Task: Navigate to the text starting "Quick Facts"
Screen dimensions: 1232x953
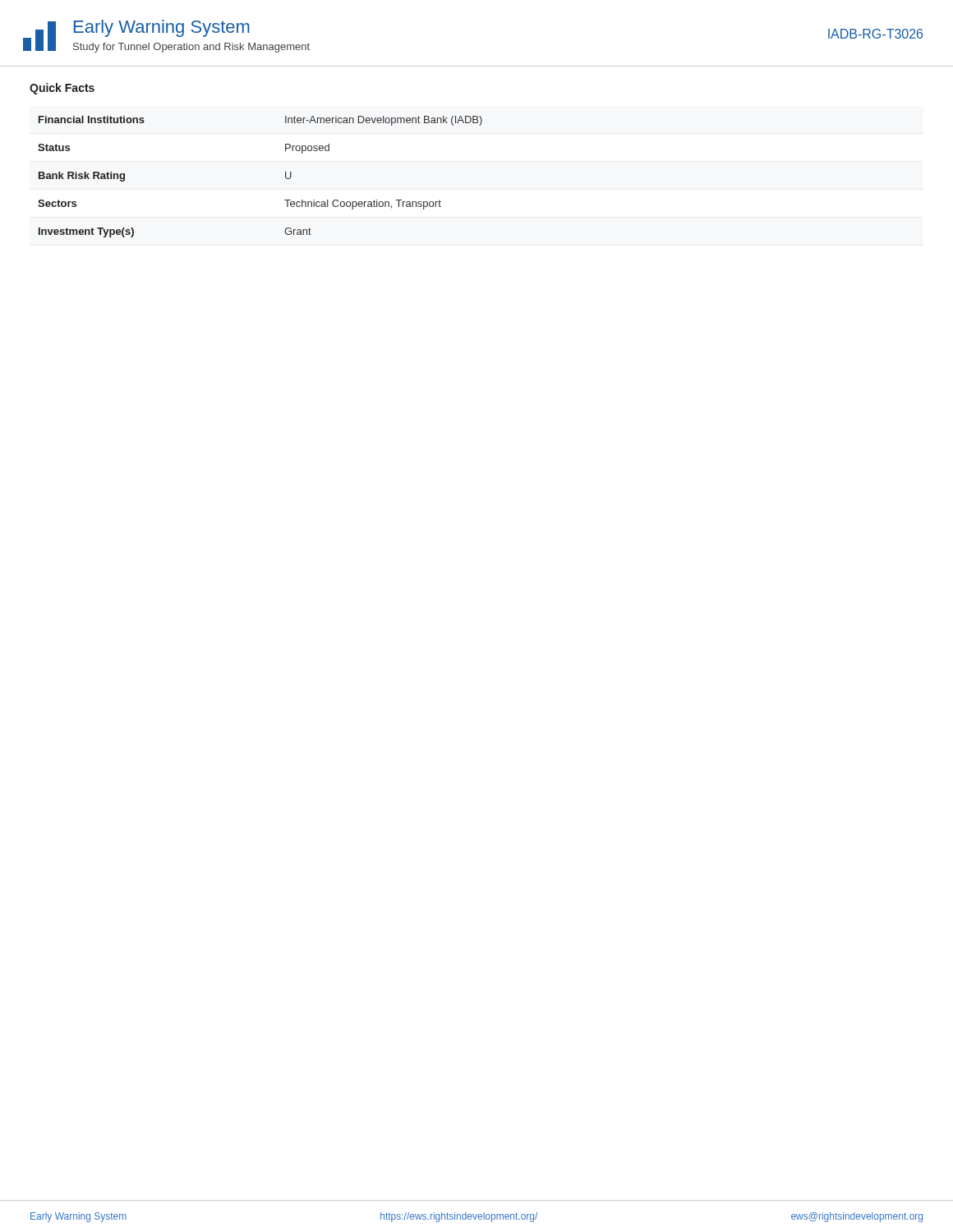Action: [62, 88]
